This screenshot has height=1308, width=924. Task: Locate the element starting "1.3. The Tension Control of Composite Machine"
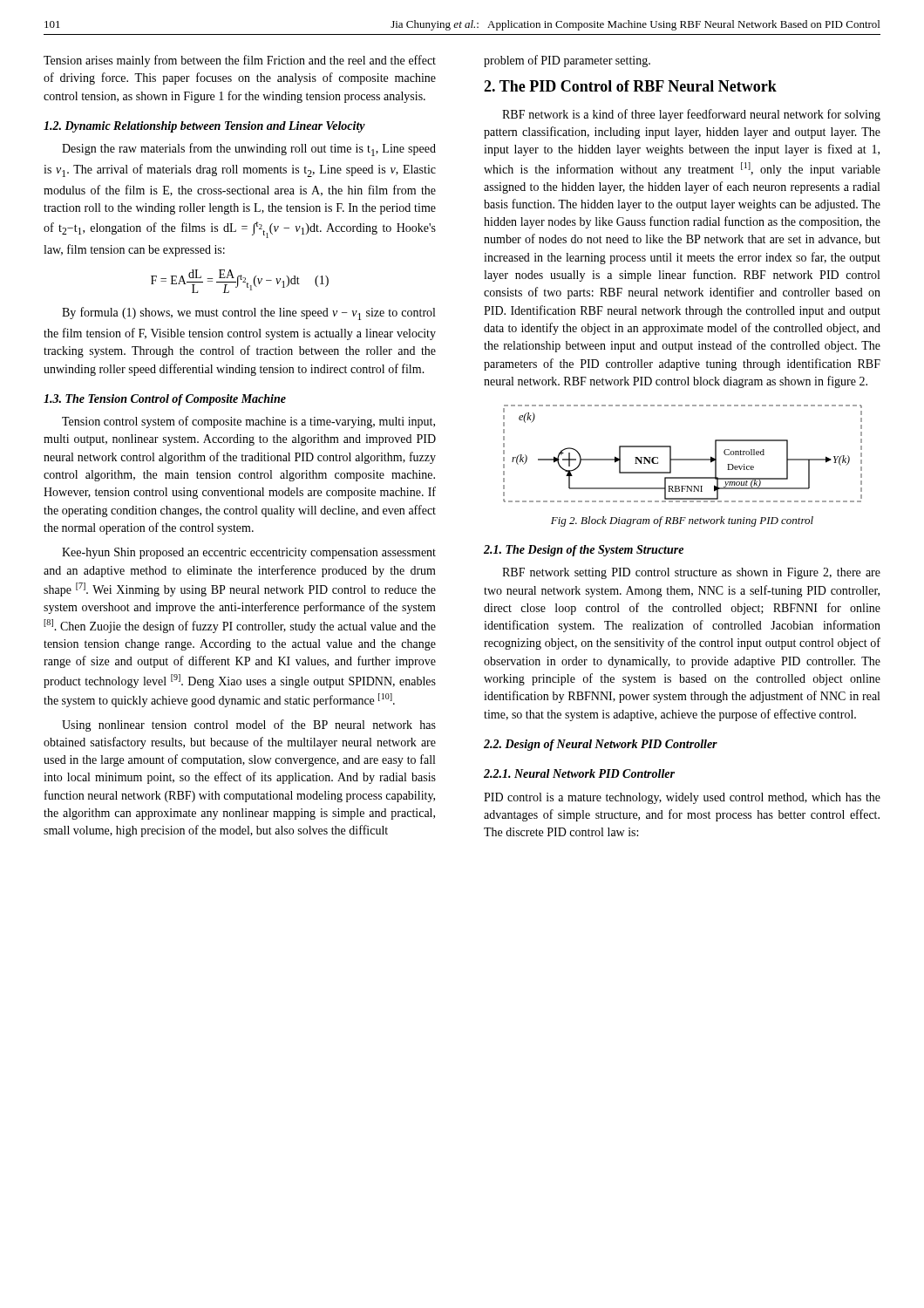[x=240, y=399]
